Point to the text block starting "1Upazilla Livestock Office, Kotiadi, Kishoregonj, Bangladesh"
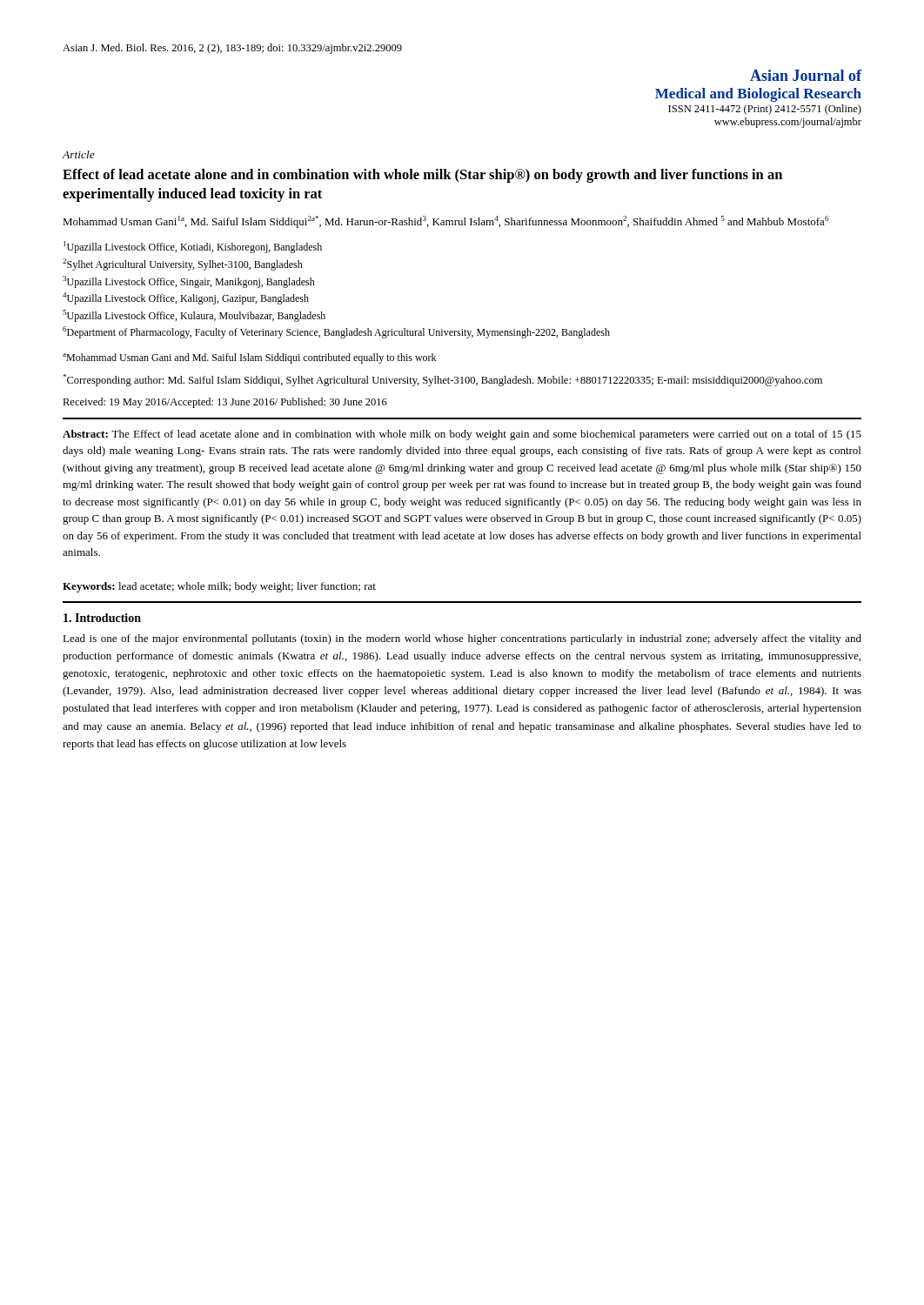 193,247
